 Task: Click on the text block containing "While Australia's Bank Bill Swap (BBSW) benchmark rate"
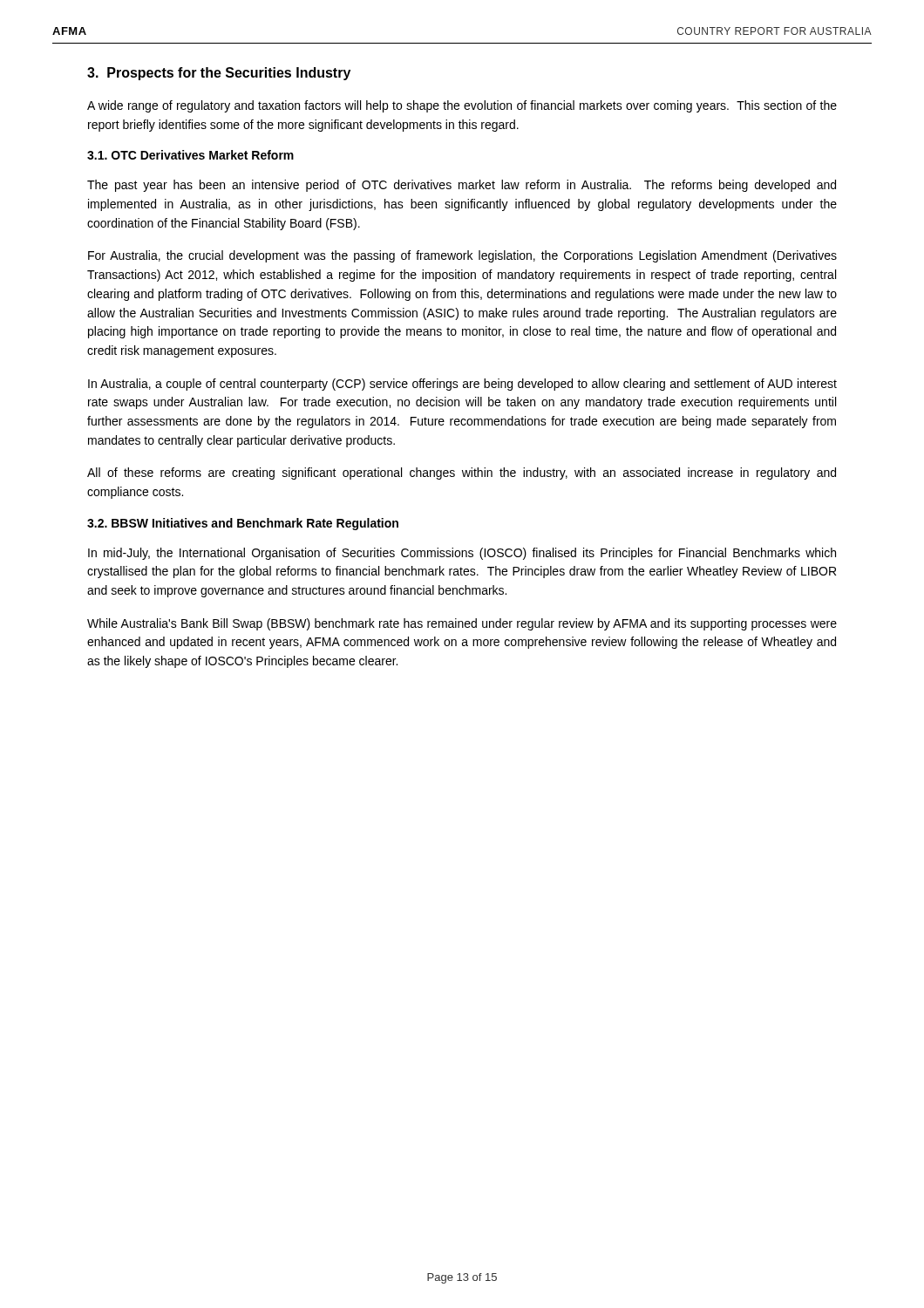(462, 642)
